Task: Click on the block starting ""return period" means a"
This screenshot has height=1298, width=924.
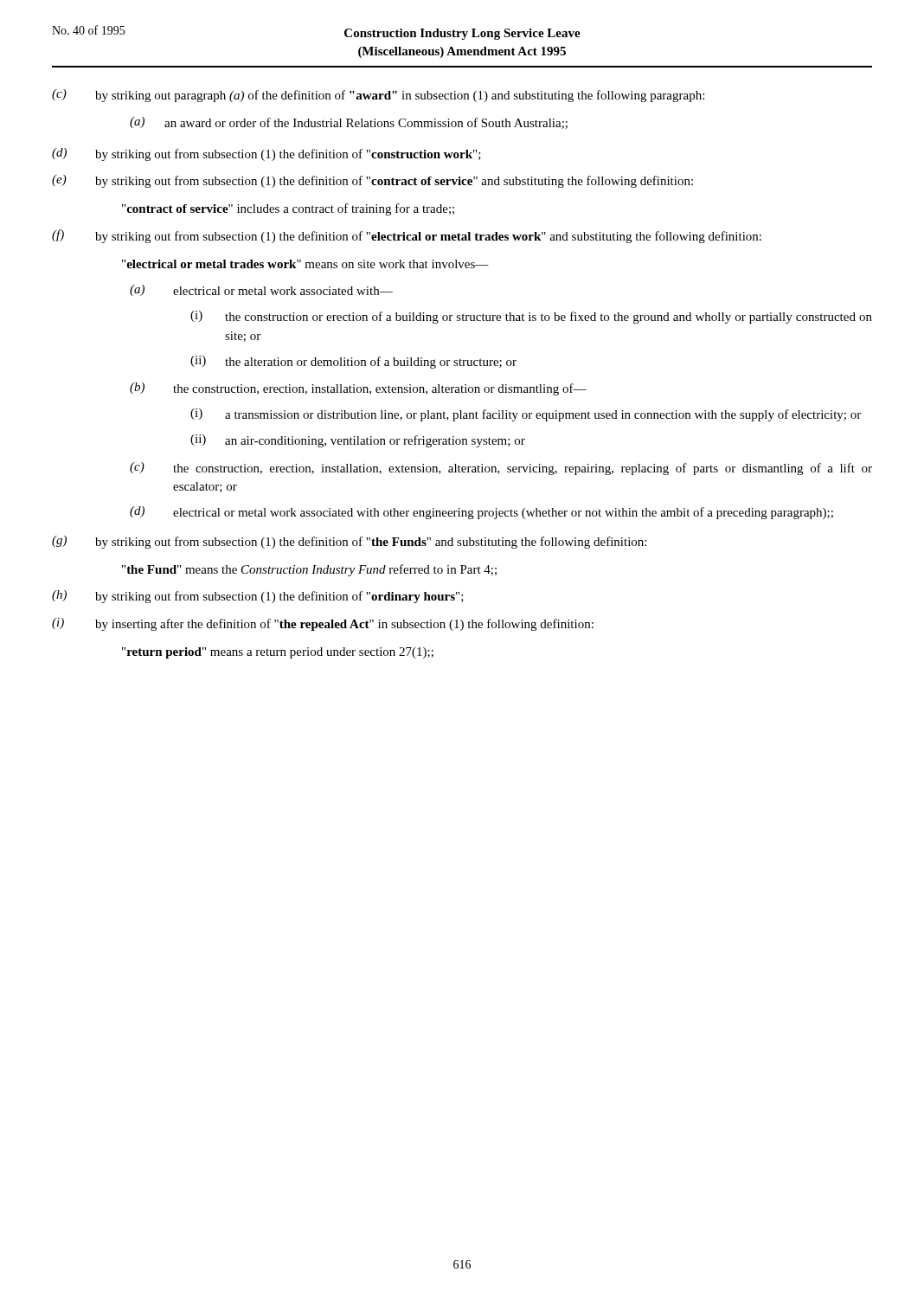Action: point(278,651)
